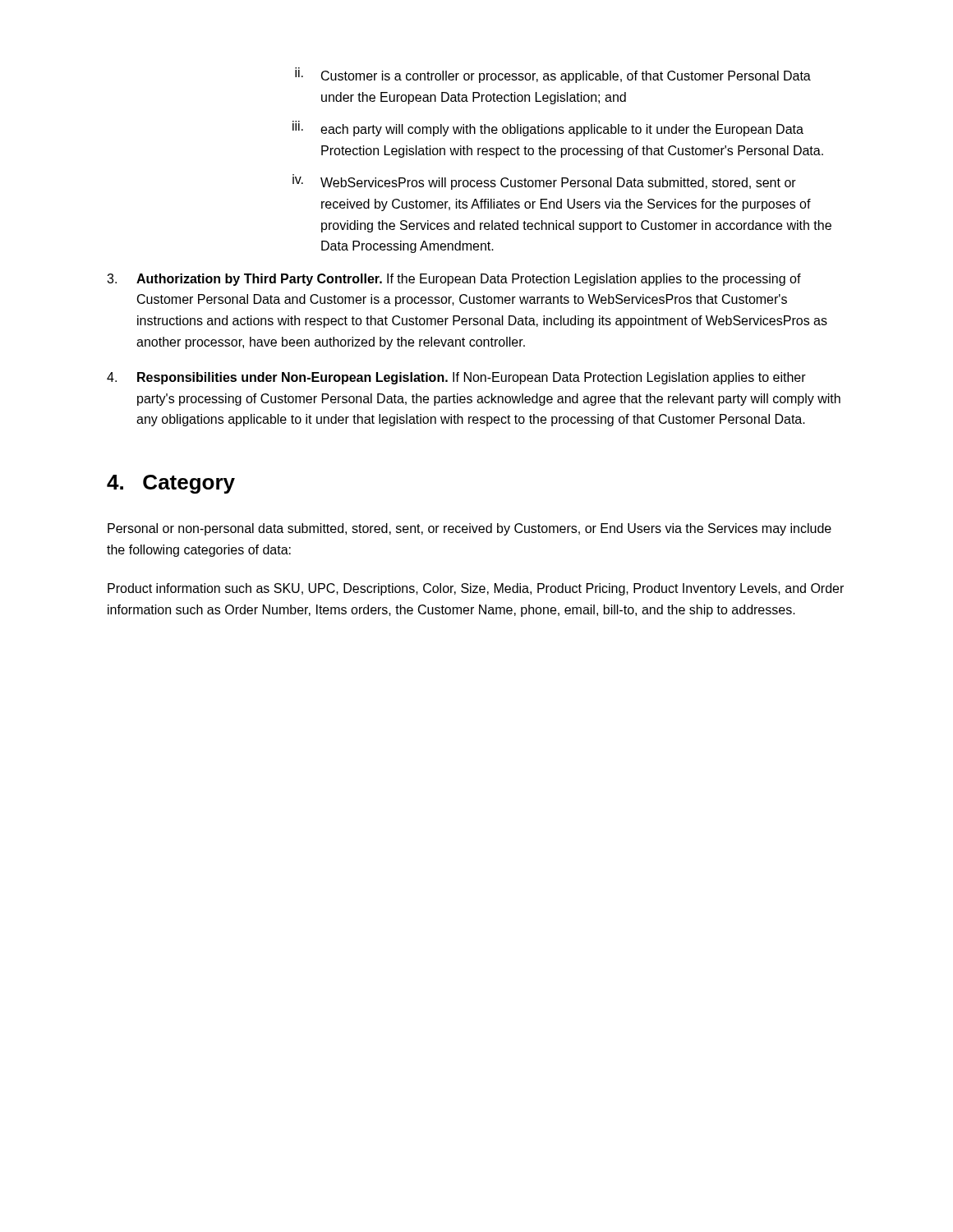Screen dimensions: 1232x953
Task: Find "4. Category" on this page
Action: [171, 482]
